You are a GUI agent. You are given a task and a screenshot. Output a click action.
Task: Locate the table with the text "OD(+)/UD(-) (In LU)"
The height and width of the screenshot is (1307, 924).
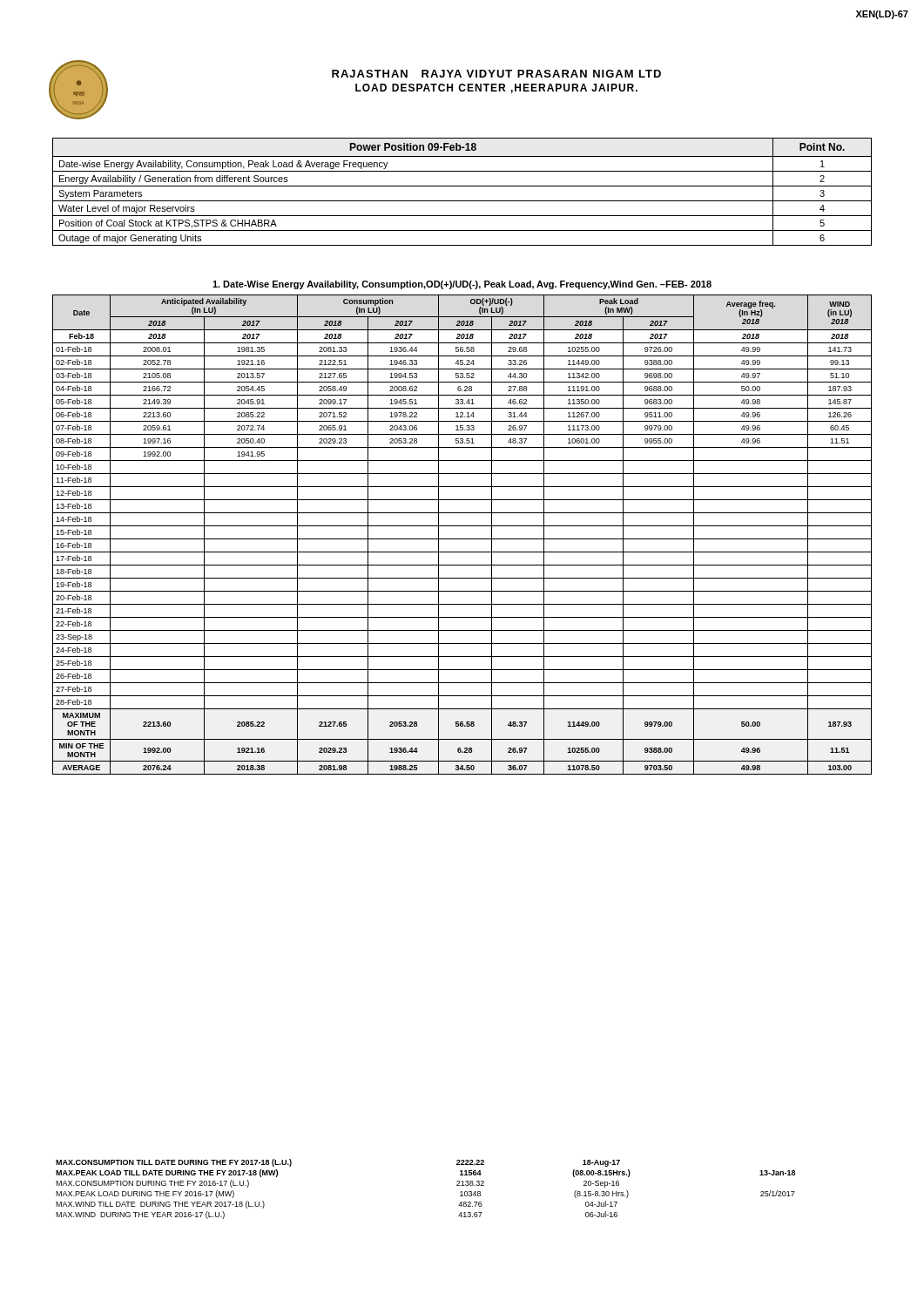(462, 535)
